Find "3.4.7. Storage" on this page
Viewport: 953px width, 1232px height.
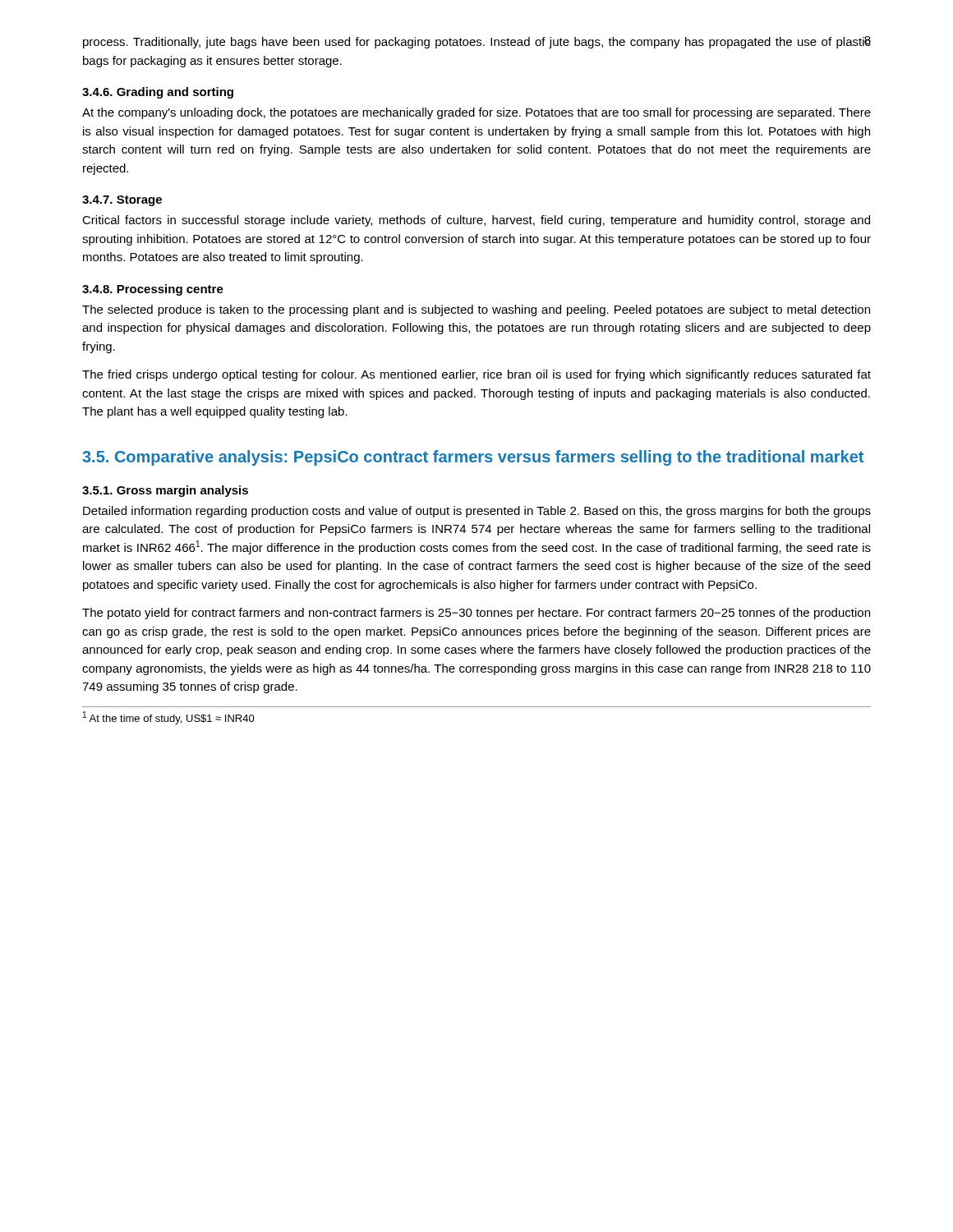pos(122,199)
